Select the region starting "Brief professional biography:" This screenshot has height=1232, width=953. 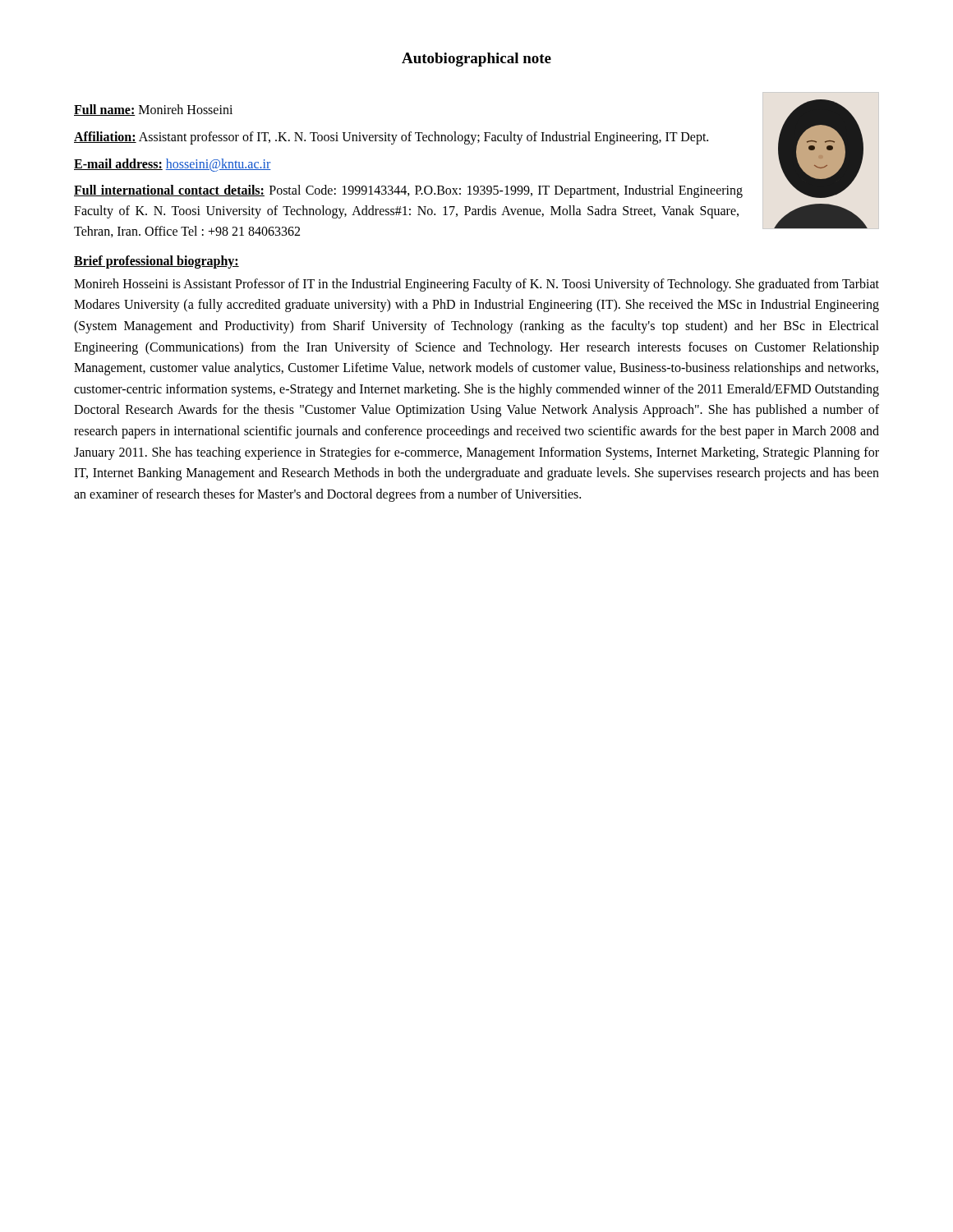(x=156, y=261)
